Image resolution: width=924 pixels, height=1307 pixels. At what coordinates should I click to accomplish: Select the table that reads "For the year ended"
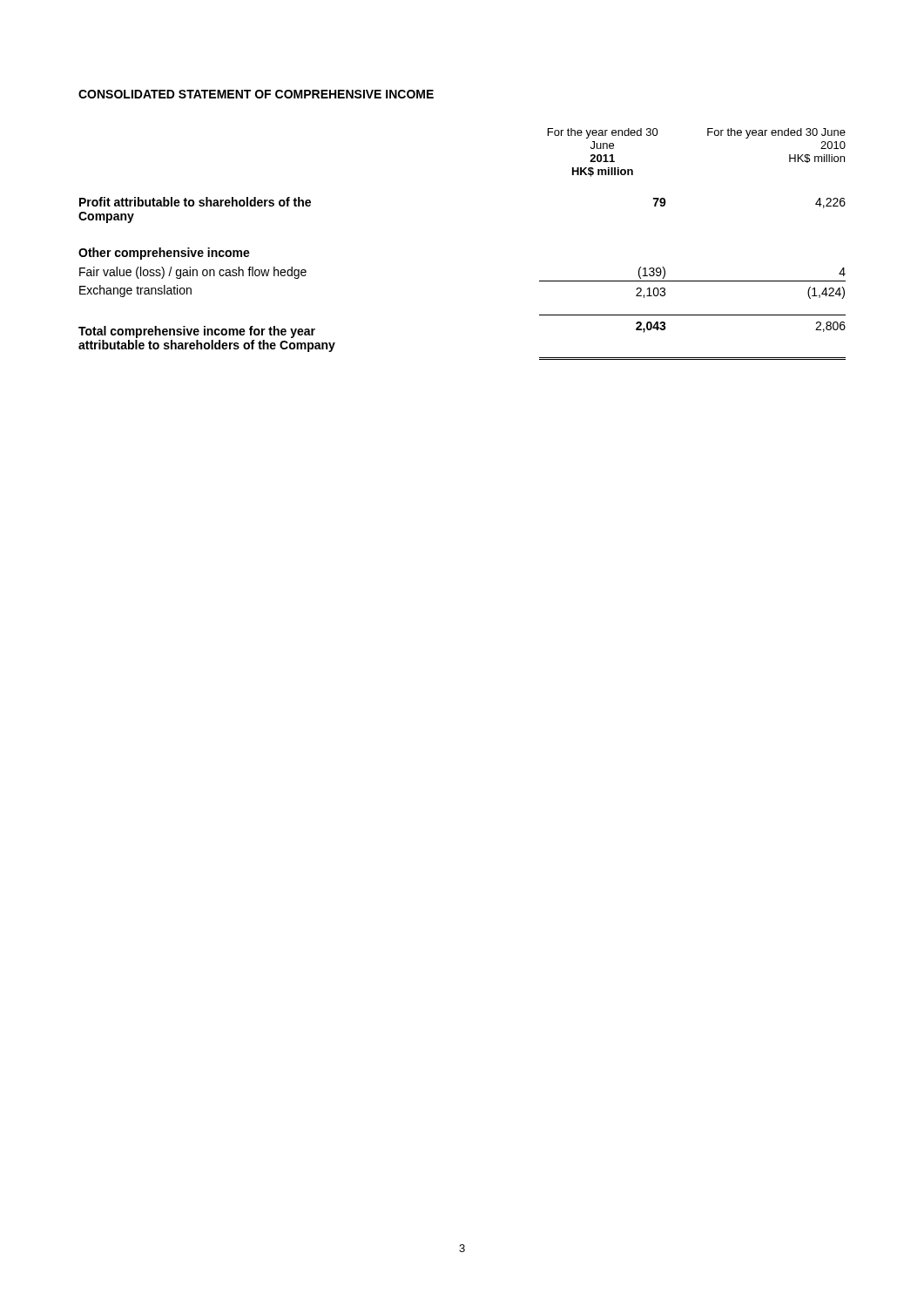tap(462, 243)
